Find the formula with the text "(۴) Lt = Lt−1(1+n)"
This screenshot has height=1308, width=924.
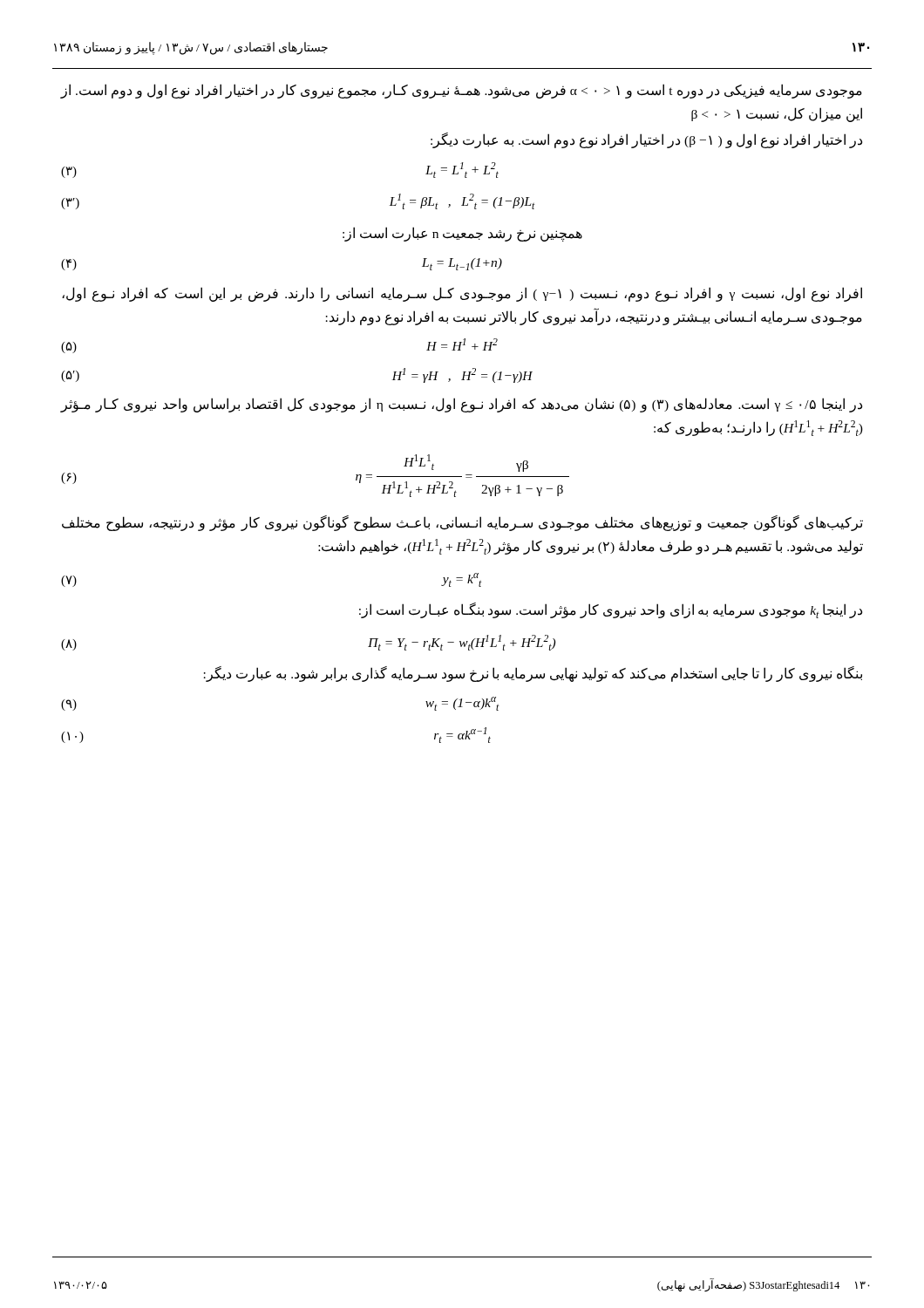tap(440, 263)
